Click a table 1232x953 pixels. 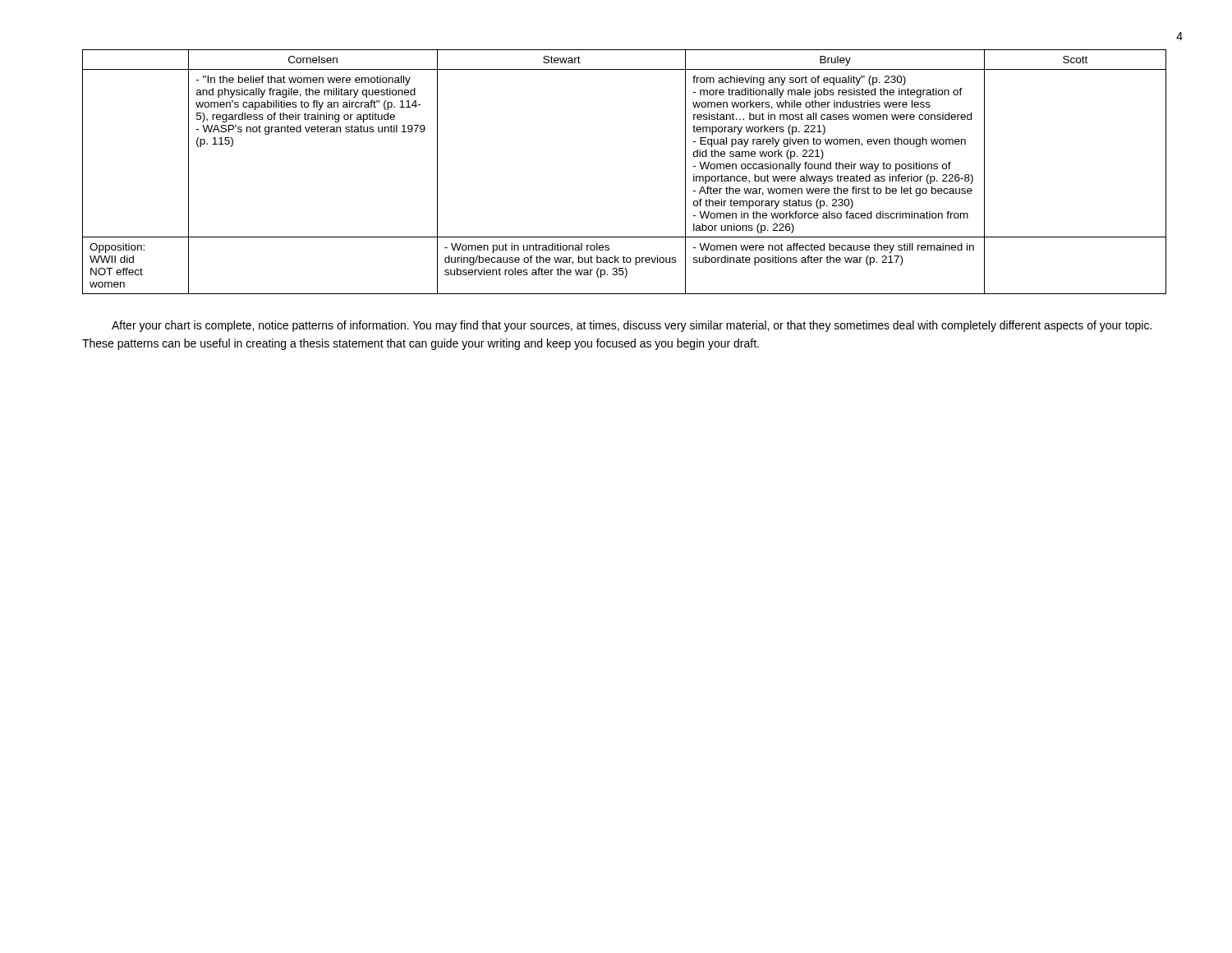(x=624, y=172)
